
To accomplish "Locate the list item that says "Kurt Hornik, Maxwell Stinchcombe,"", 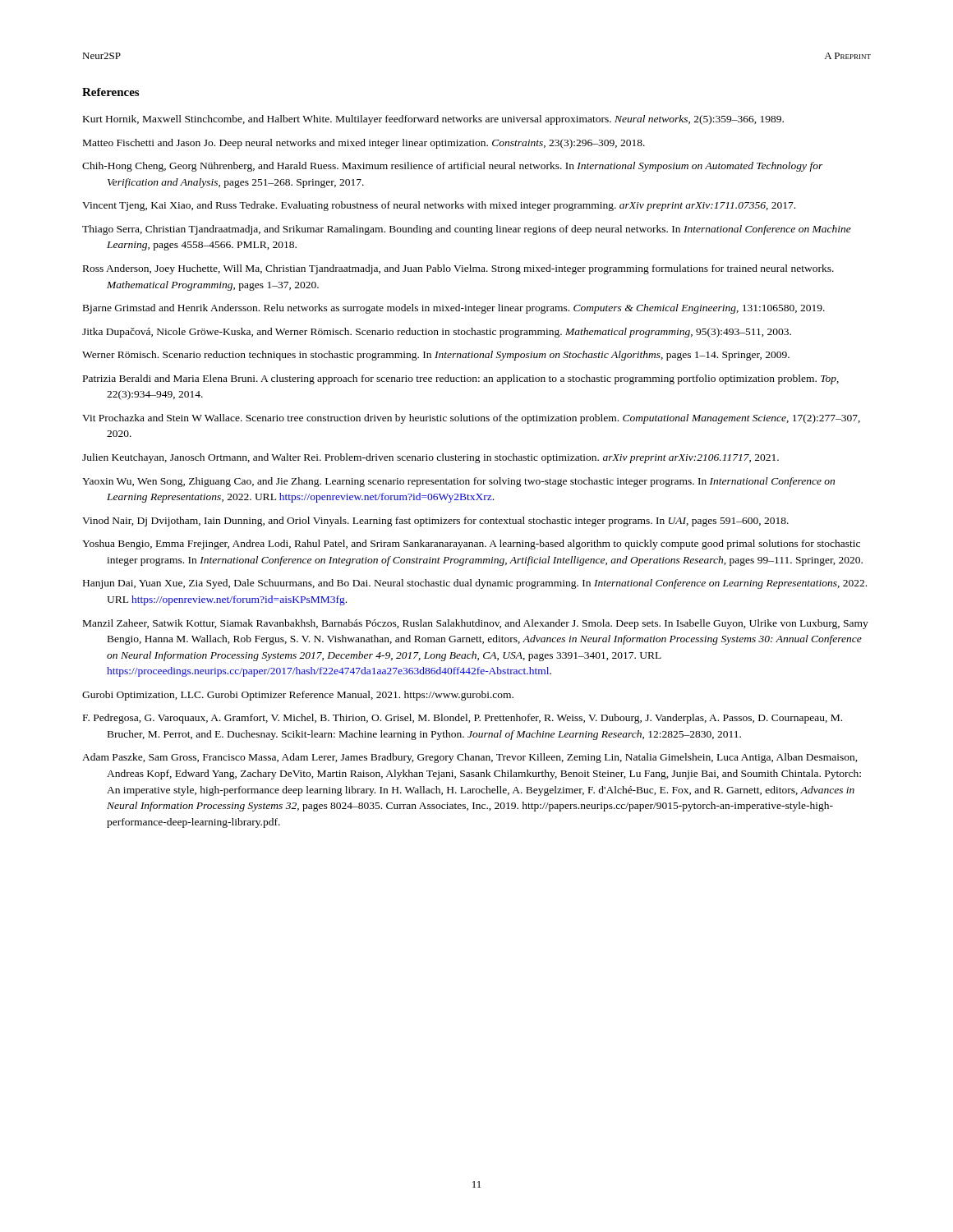I will [433, 119].
